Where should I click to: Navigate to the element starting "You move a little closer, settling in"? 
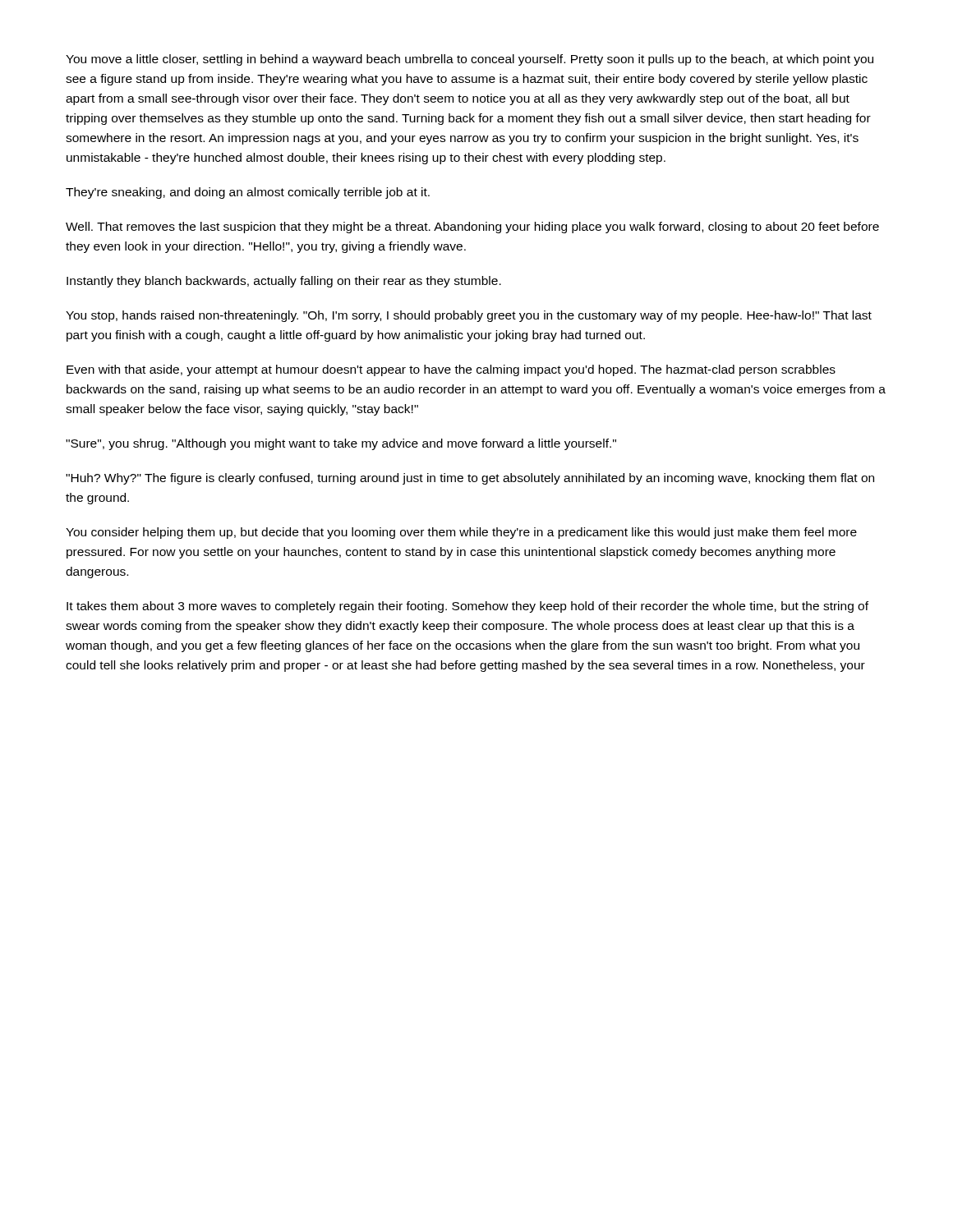click(x=470, y=108)
